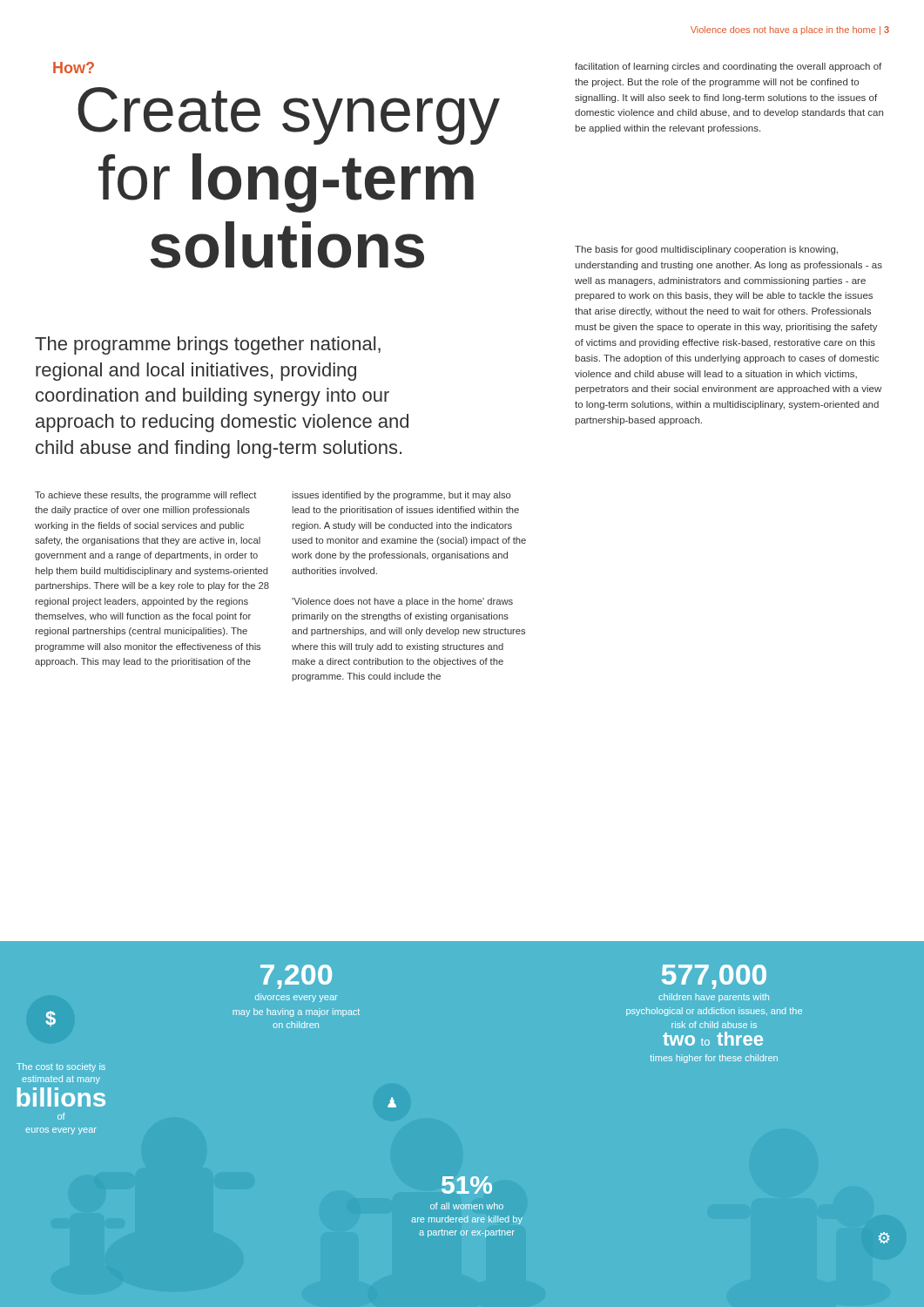Find "Create synergyfor long-termsolutions" on this page

pos(287,178)
